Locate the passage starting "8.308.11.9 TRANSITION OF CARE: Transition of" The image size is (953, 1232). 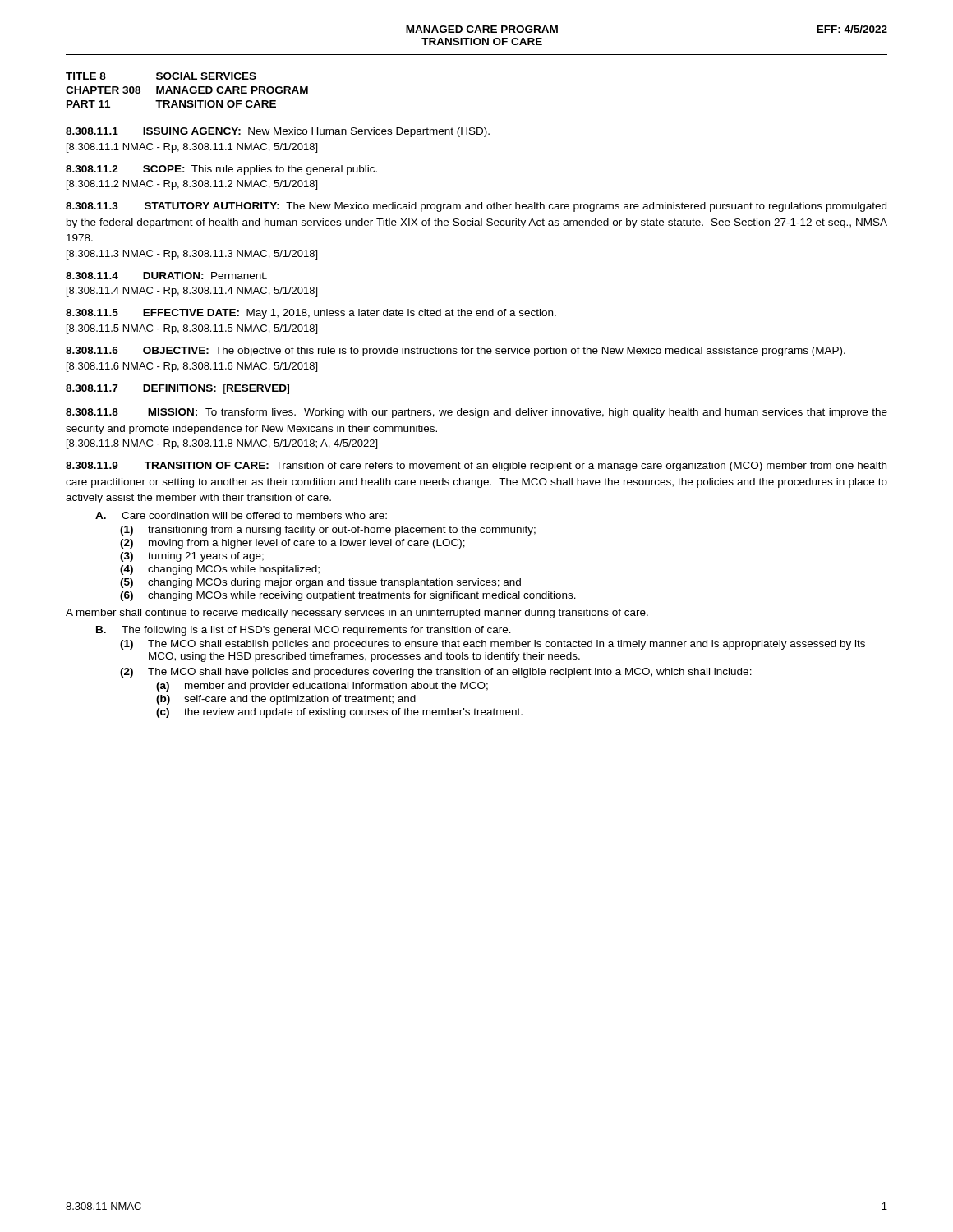[x=476, y=482]
